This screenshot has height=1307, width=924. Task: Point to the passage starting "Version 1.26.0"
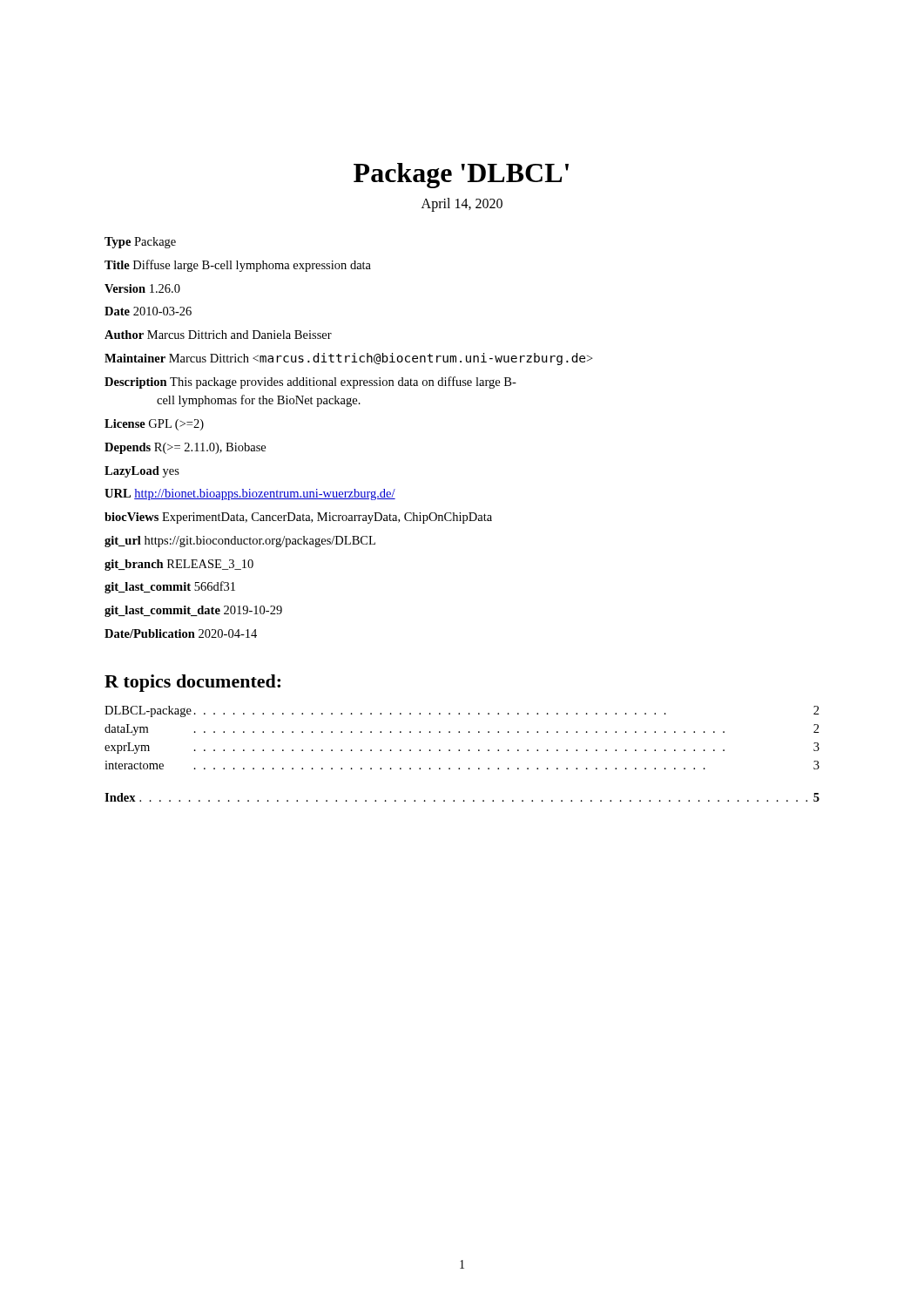point(142,288)
